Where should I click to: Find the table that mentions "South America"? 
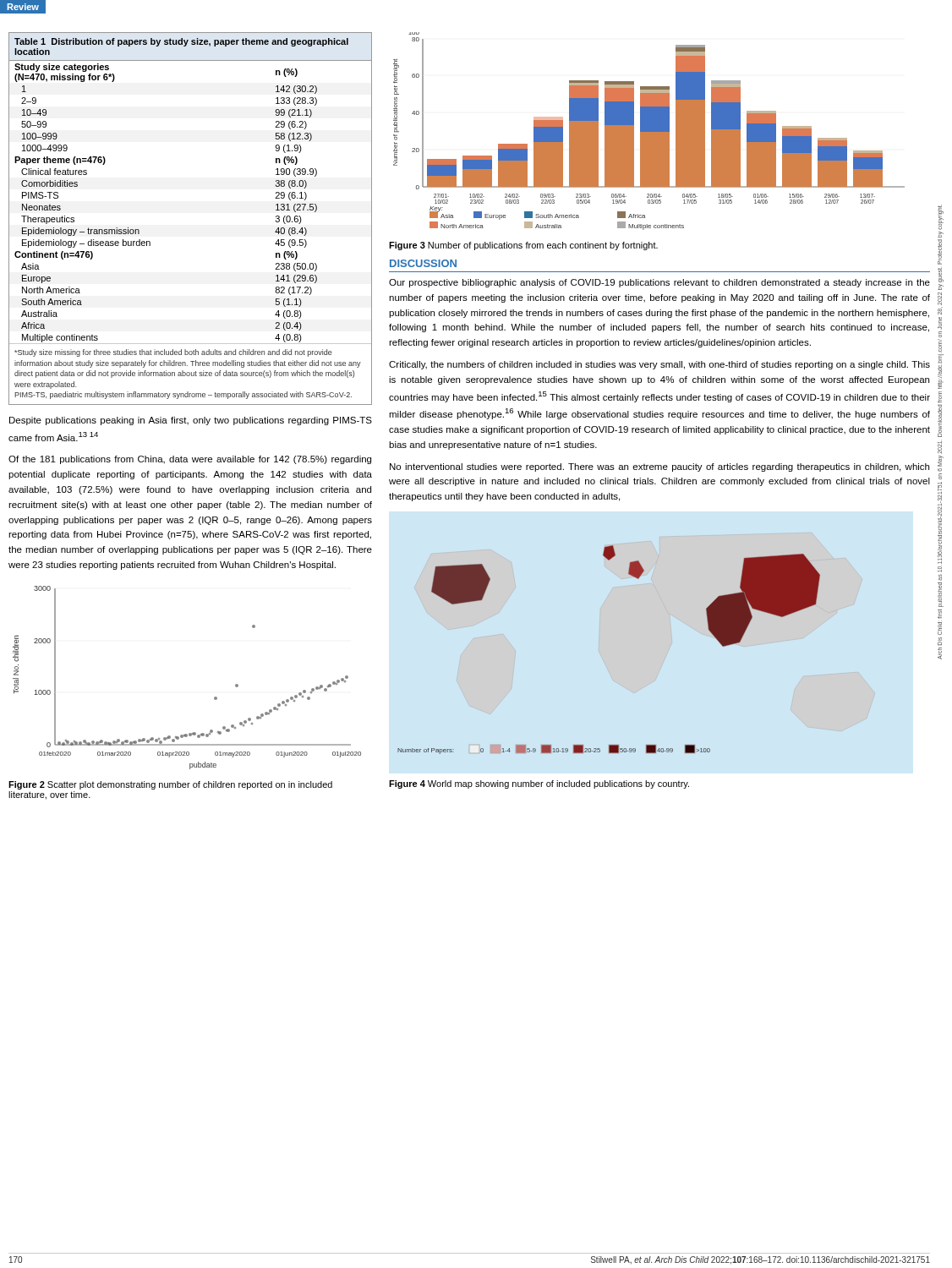pos(190,218)
